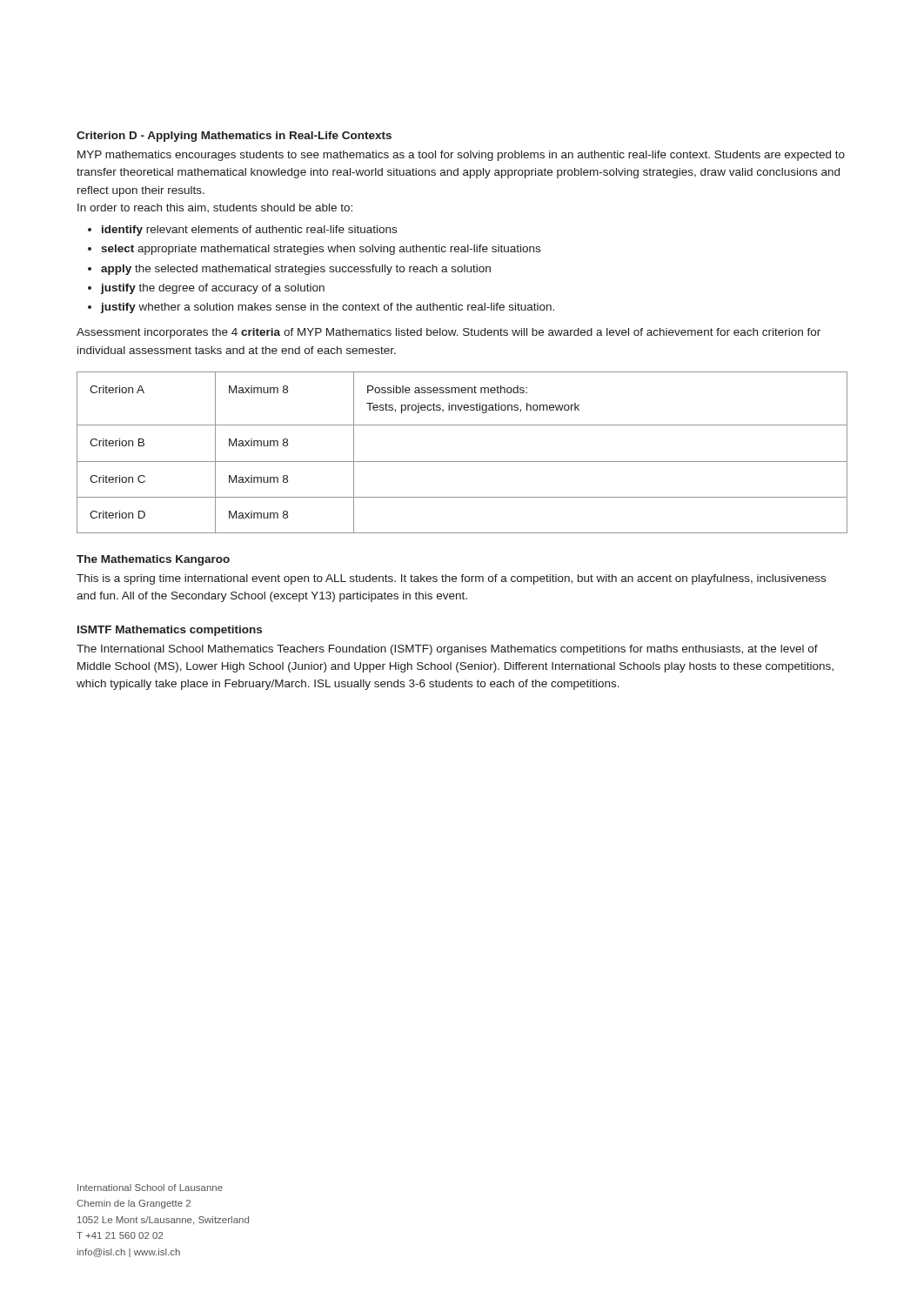Screen dimensions: 1305x924
Task: Navigate to the block starting "apply the selected mathematical"
Action: pos(296,268)
